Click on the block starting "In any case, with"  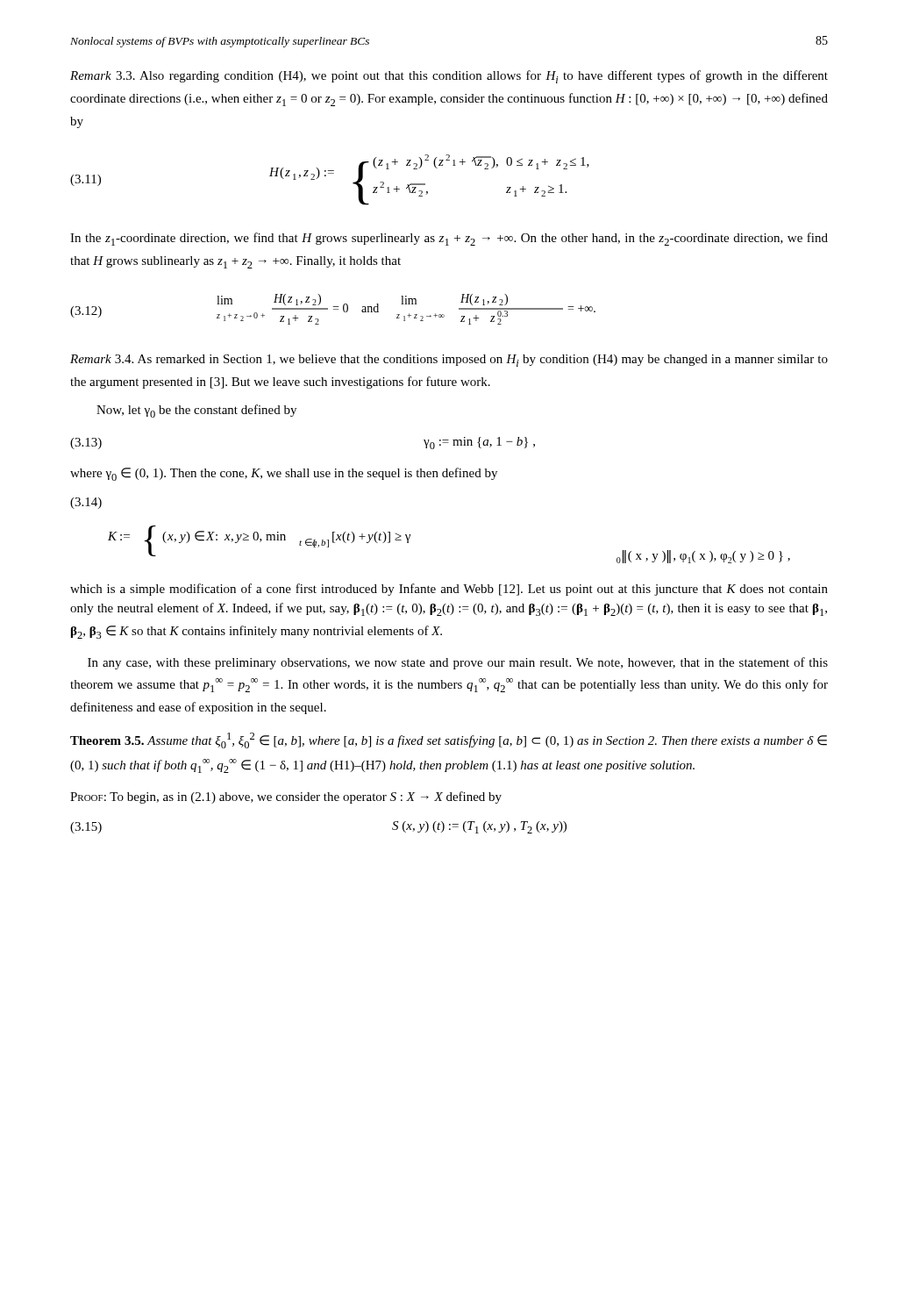449,685
